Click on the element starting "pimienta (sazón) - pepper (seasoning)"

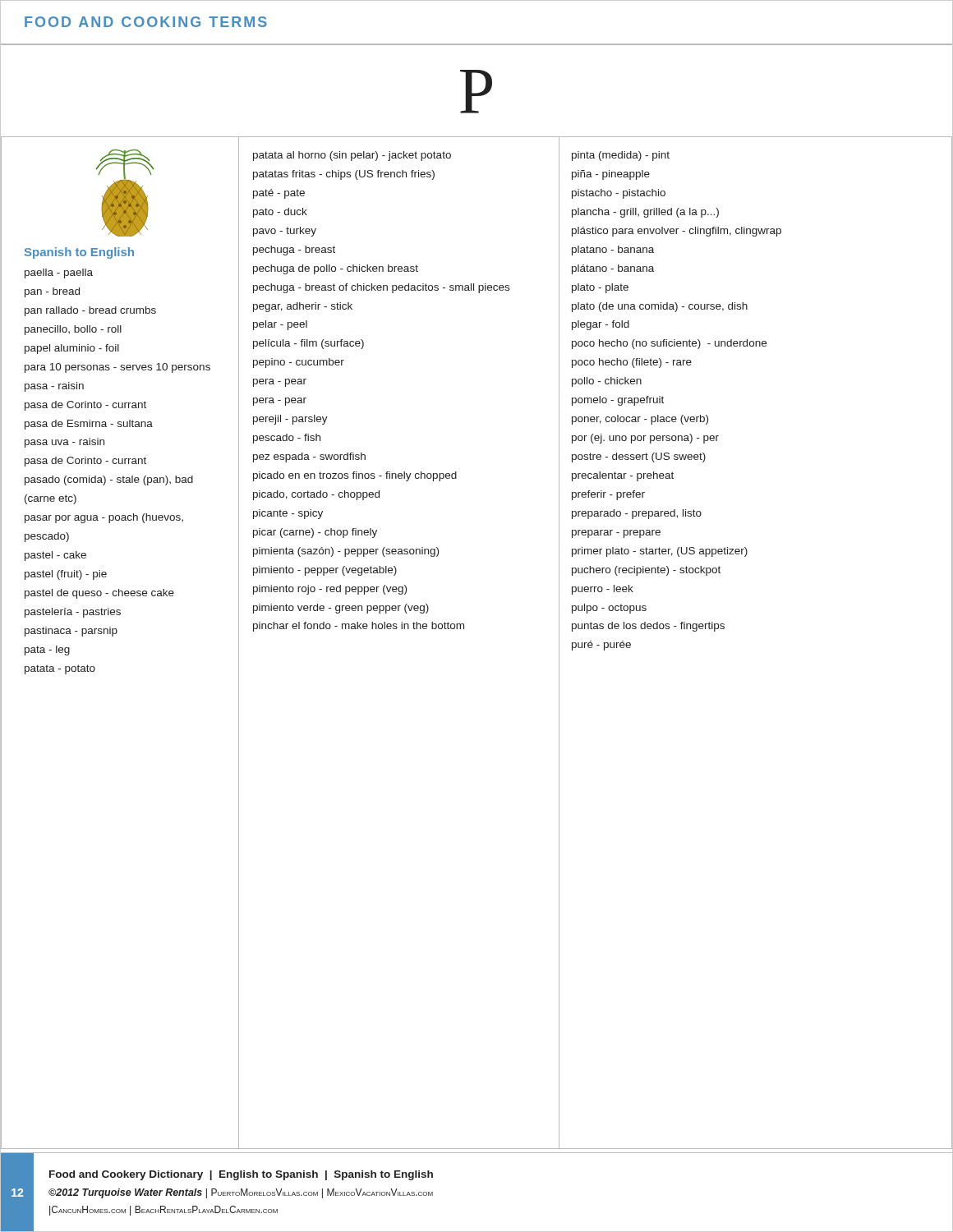coord(346,550)
